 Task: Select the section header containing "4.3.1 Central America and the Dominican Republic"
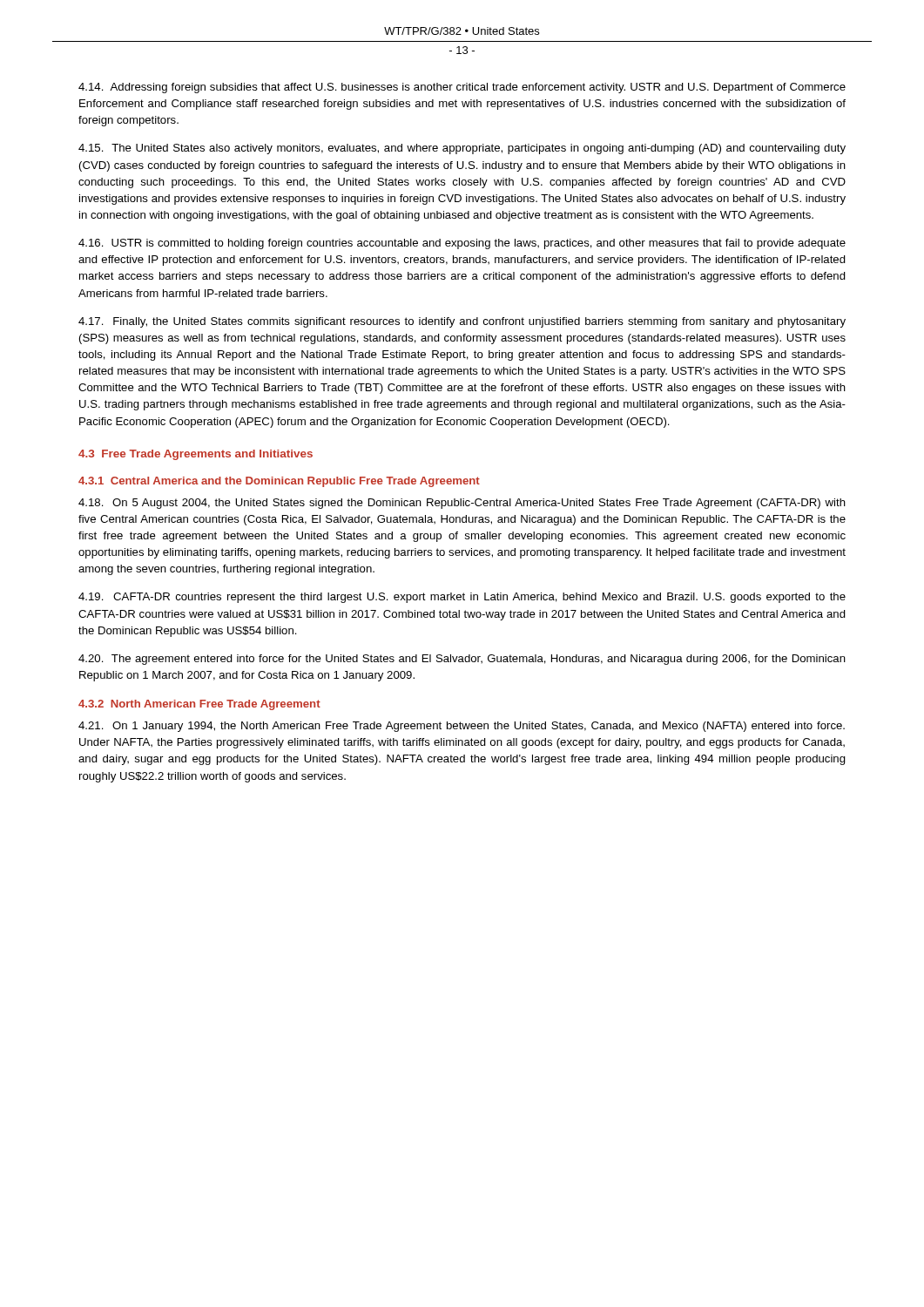tap(279, 480)
